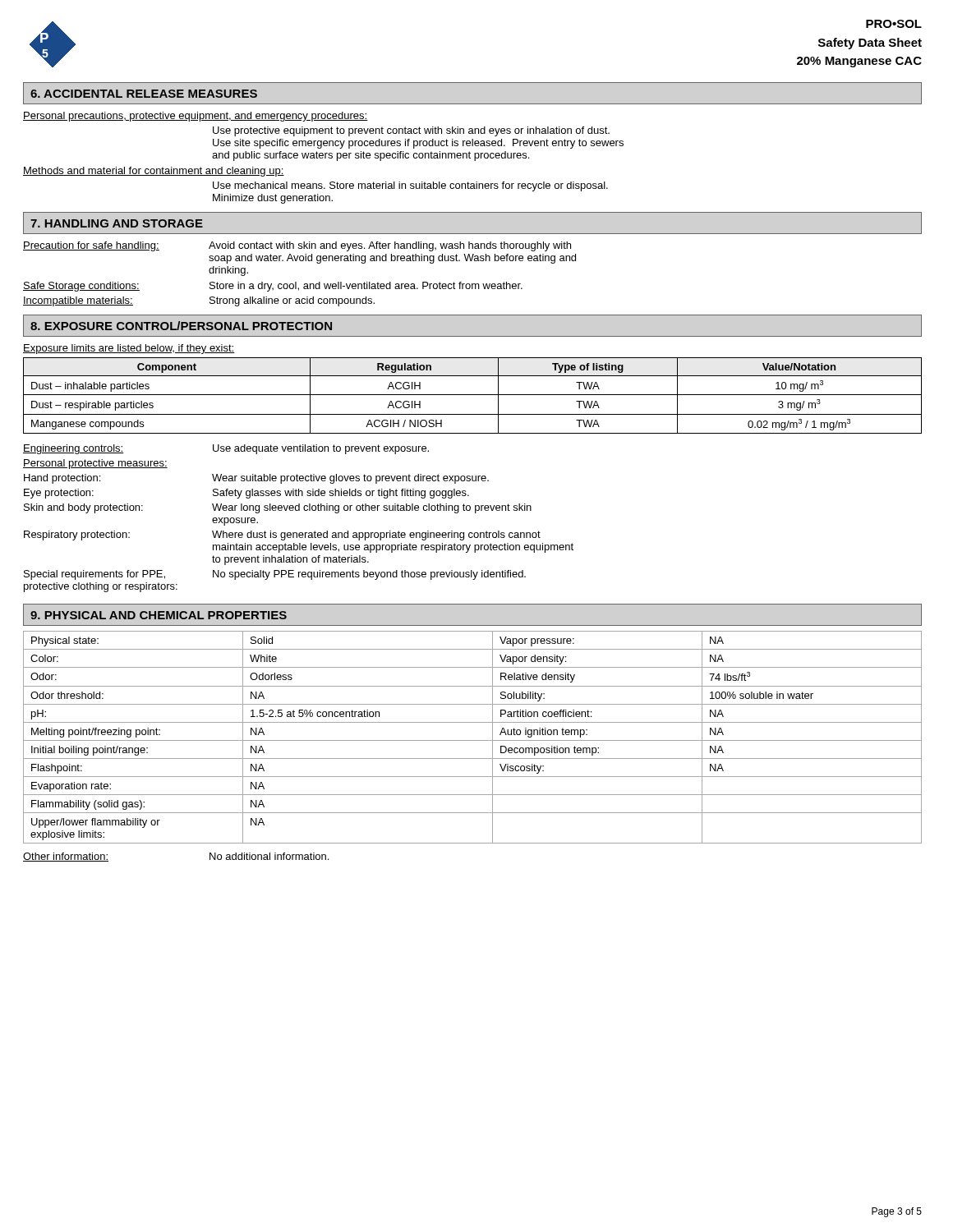Navigate to the block starting "Other information: No additional information."

pos(65,857)
